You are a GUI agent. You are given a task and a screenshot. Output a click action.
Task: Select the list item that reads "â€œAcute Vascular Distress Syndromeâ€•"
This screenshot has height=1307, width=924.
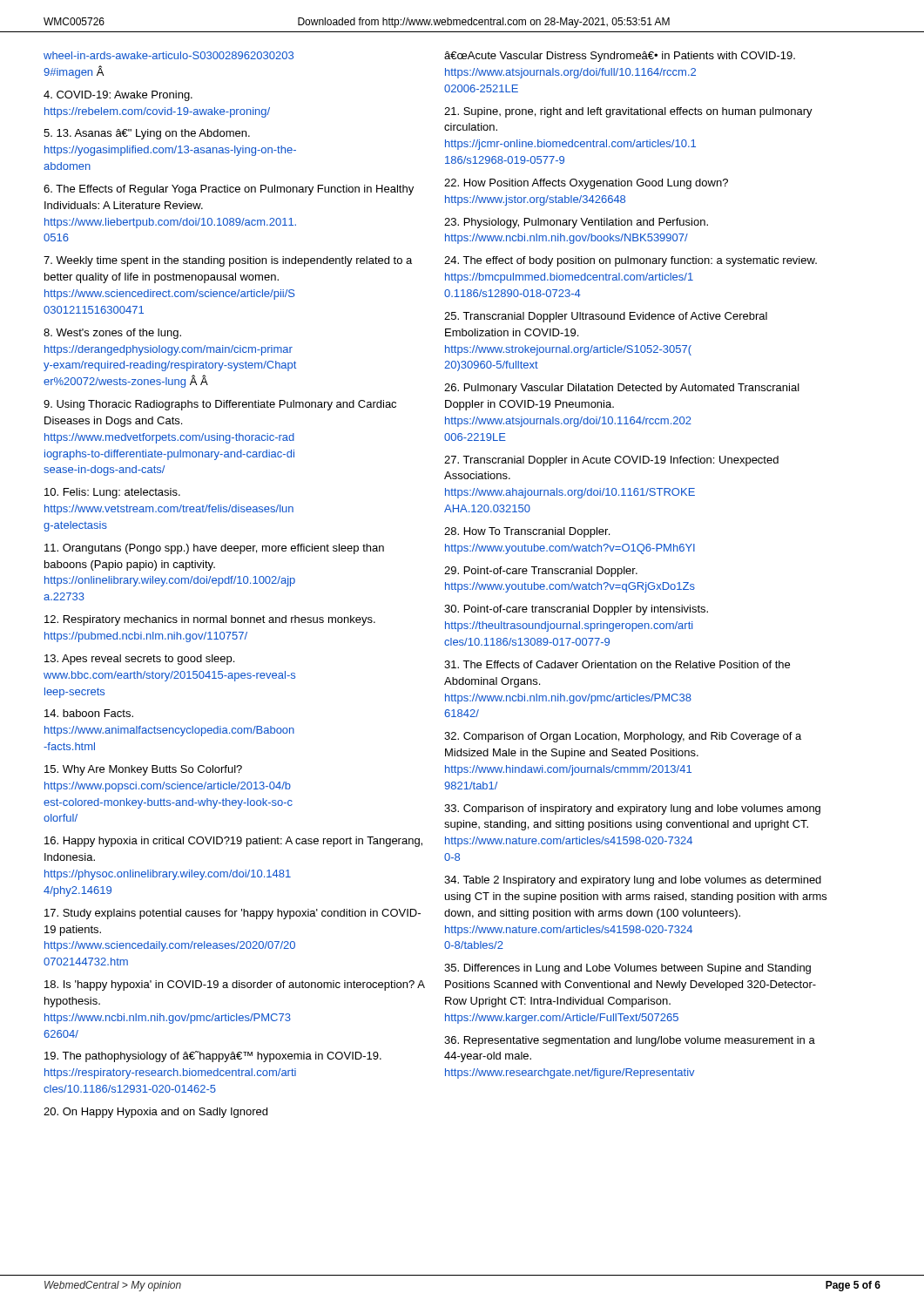(x=620, y=72)
